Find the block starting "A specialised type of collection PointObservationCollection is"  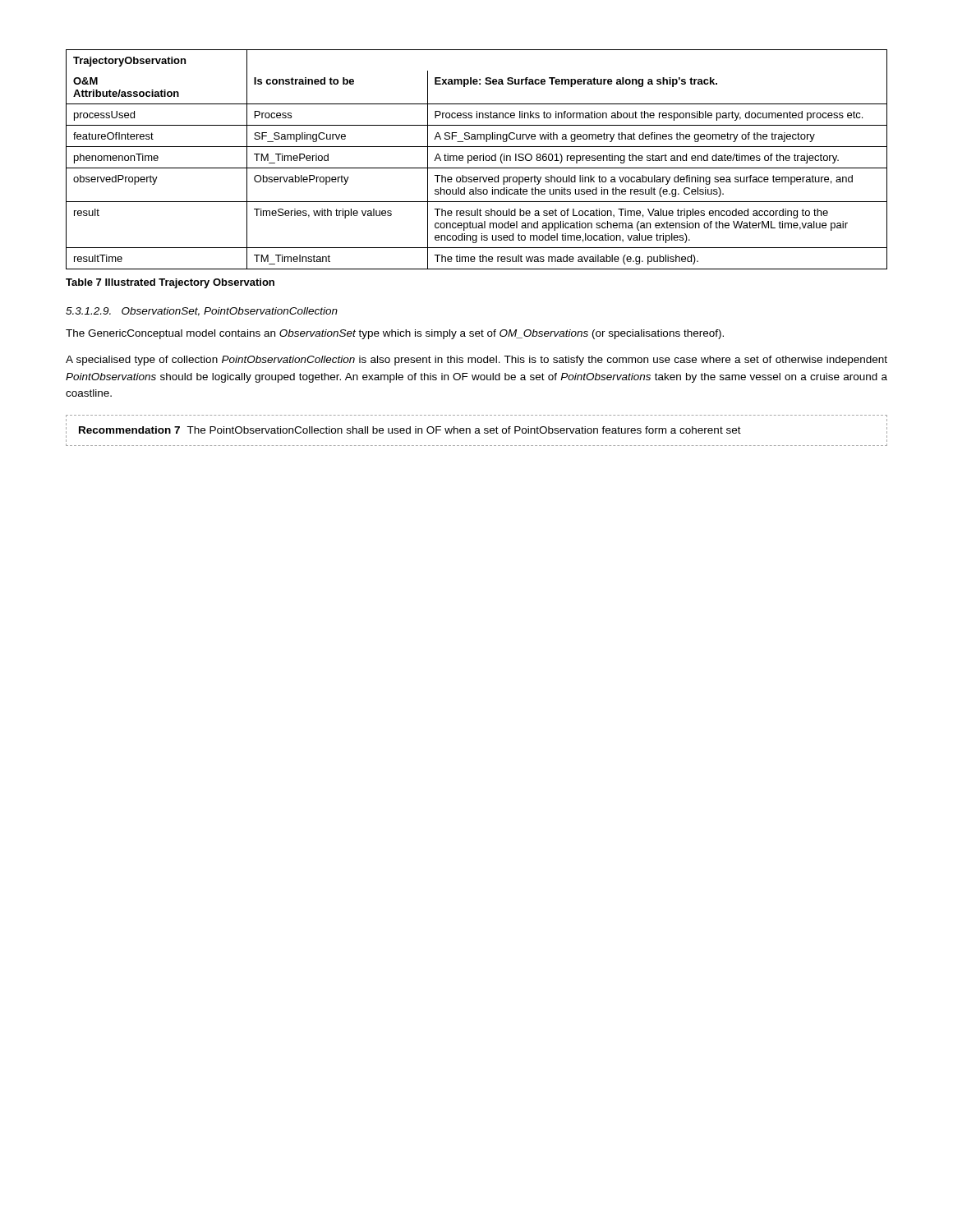[476, 376]
